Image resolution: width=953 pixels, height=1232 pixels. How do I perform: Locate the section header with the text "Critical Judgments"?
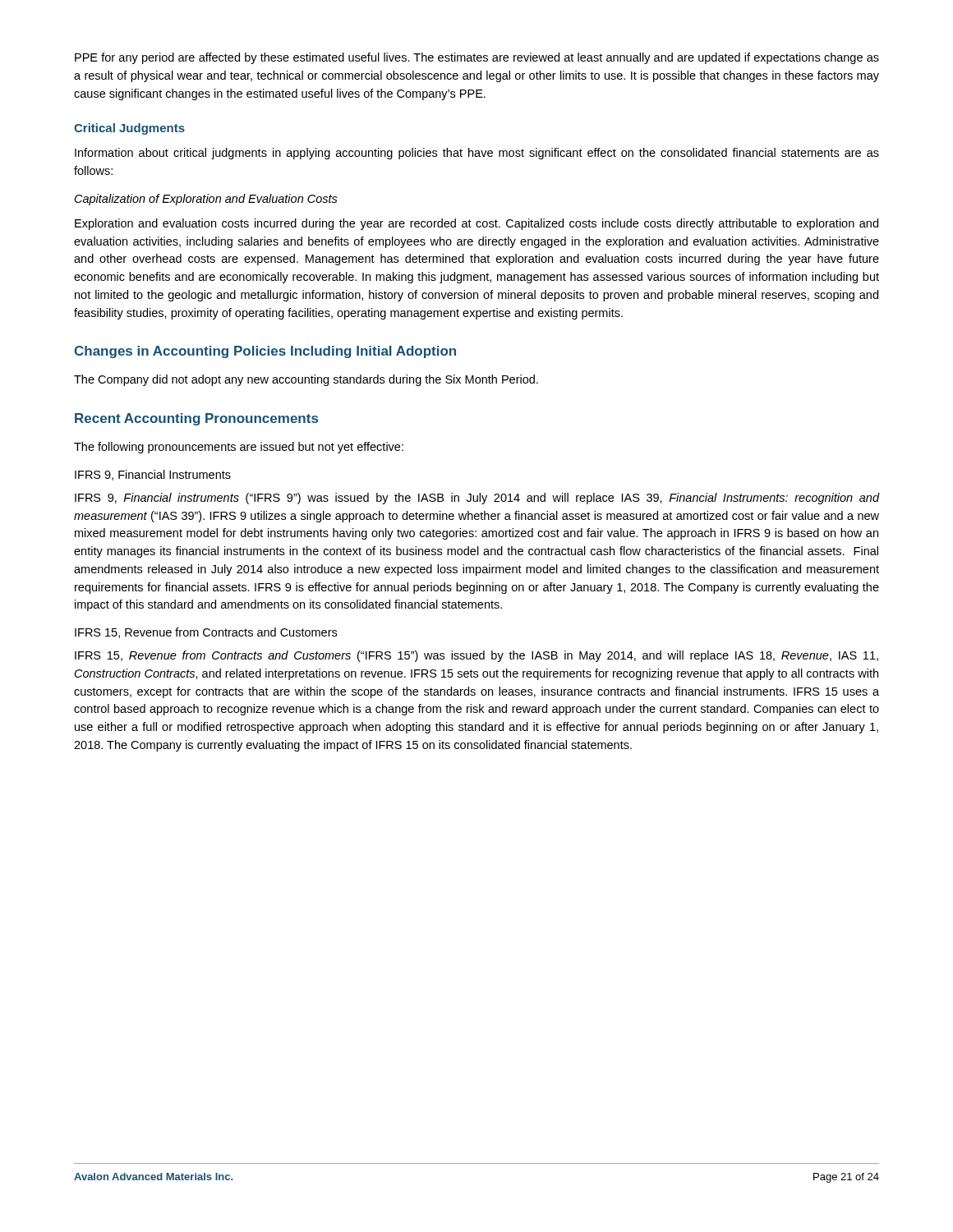129,128
